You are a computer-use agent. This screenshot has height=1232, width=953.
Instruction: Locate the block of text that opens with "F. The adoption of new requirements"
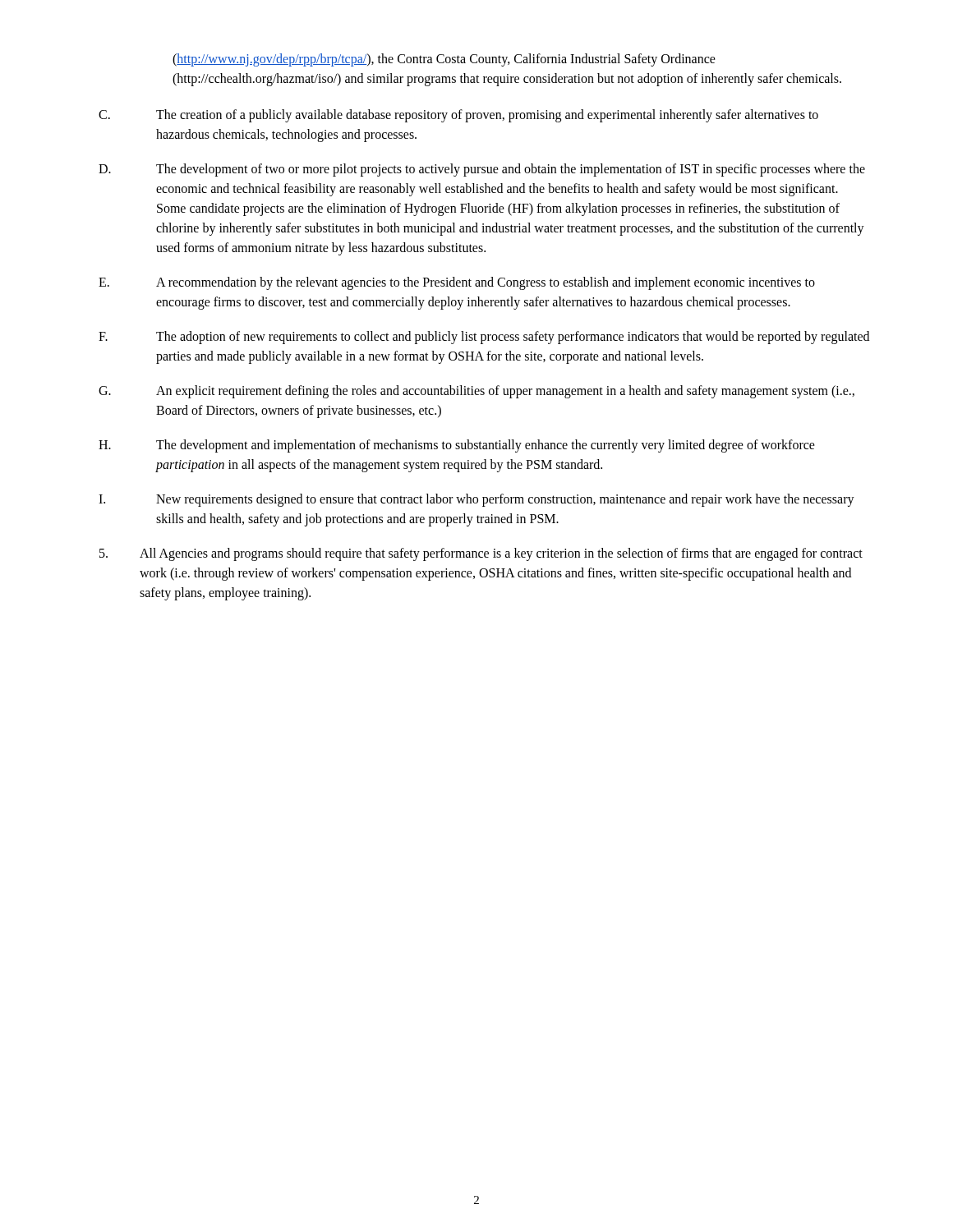coord(485,347)
